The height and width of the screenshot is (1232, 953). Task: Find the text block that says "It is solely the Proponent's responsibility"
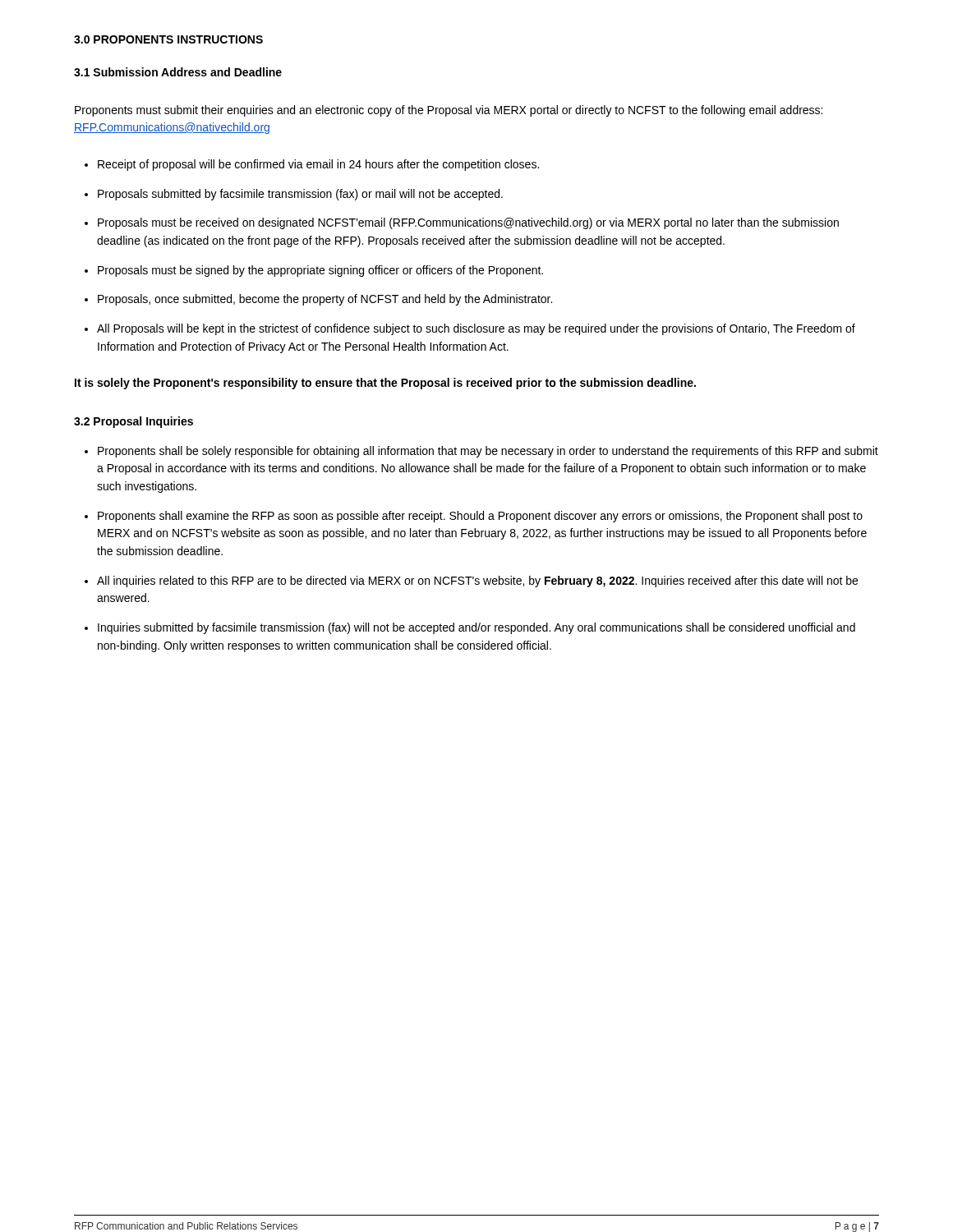(x=385, y=382)
